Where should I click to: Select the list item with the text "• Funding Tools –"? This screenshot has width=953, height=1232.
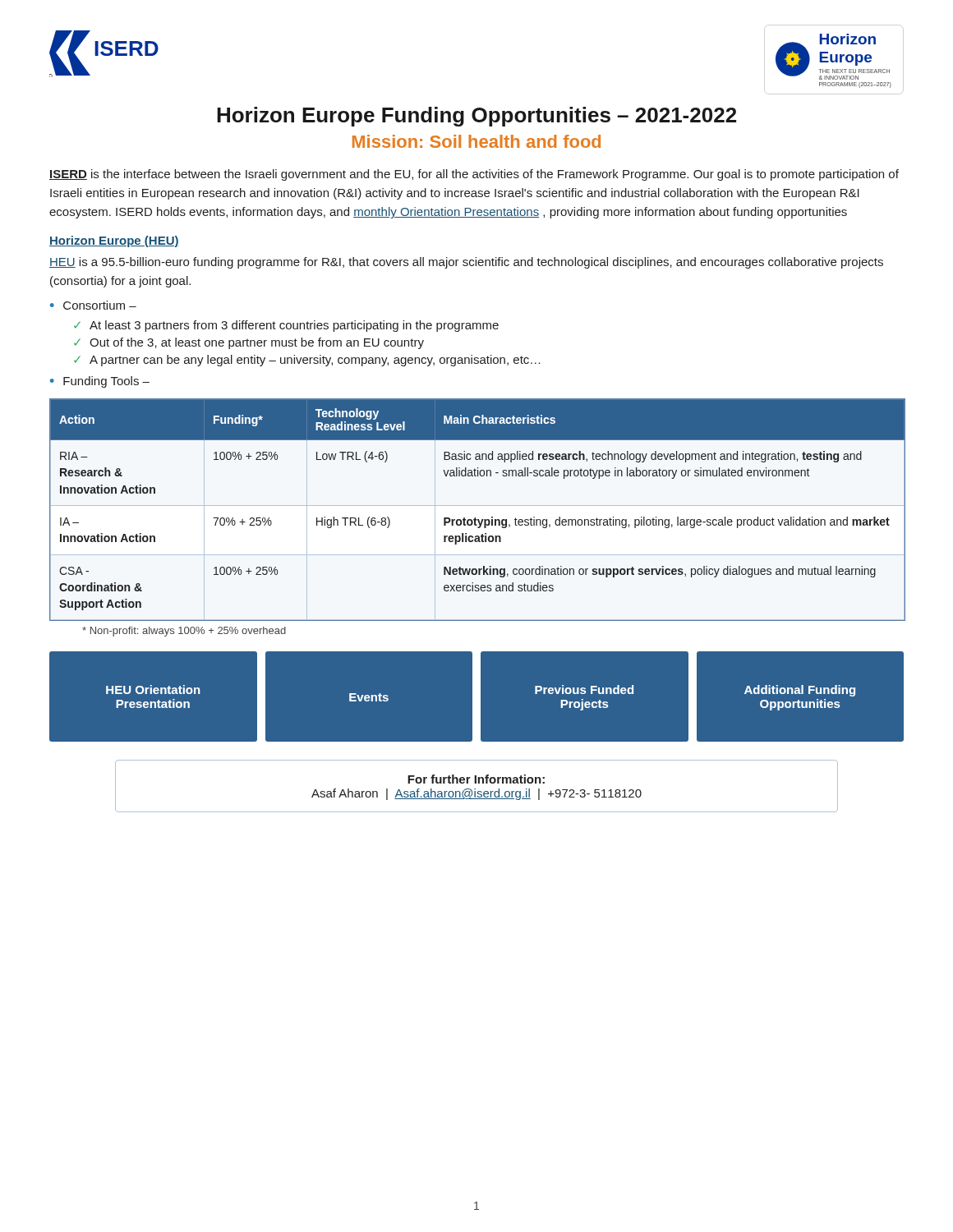tap(99, 382)
